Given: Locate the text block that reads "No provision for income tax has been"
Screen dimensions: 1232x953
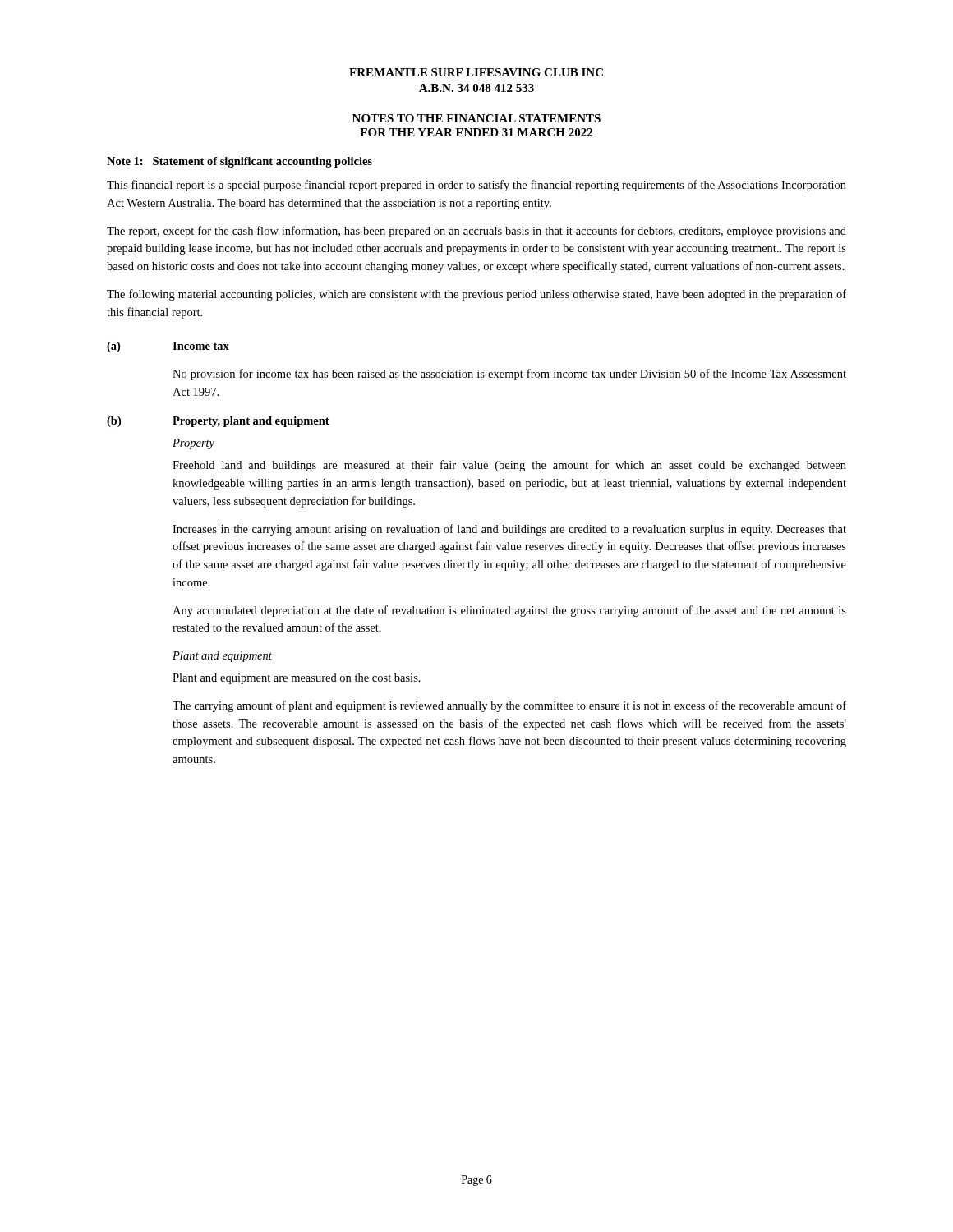Looking at the screenshot, I should click(x=509, y=383).
